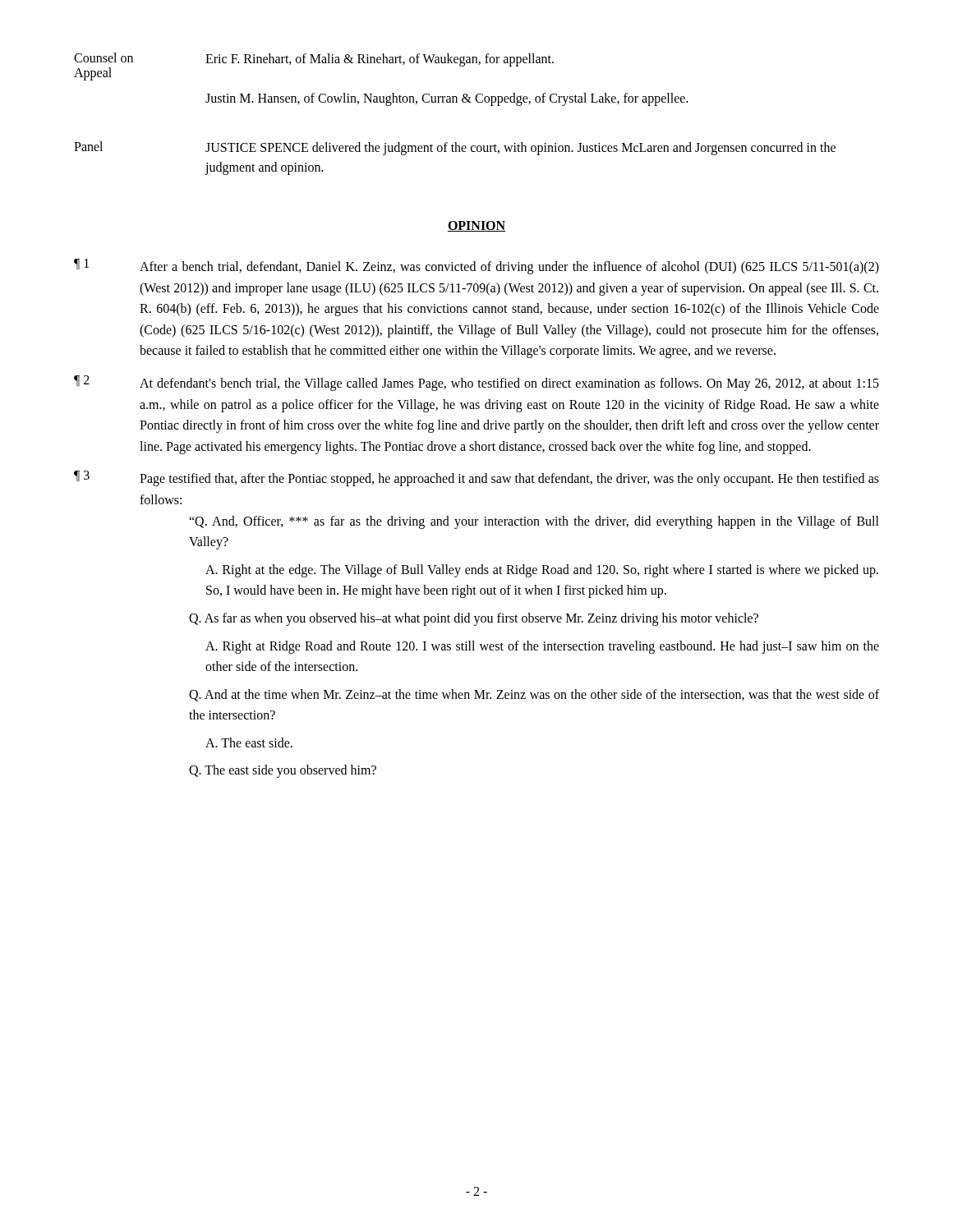The image size is (953, 1232).
Task: Select the text block with the text "¶ 1 After"
Action: tap(476, 315)
